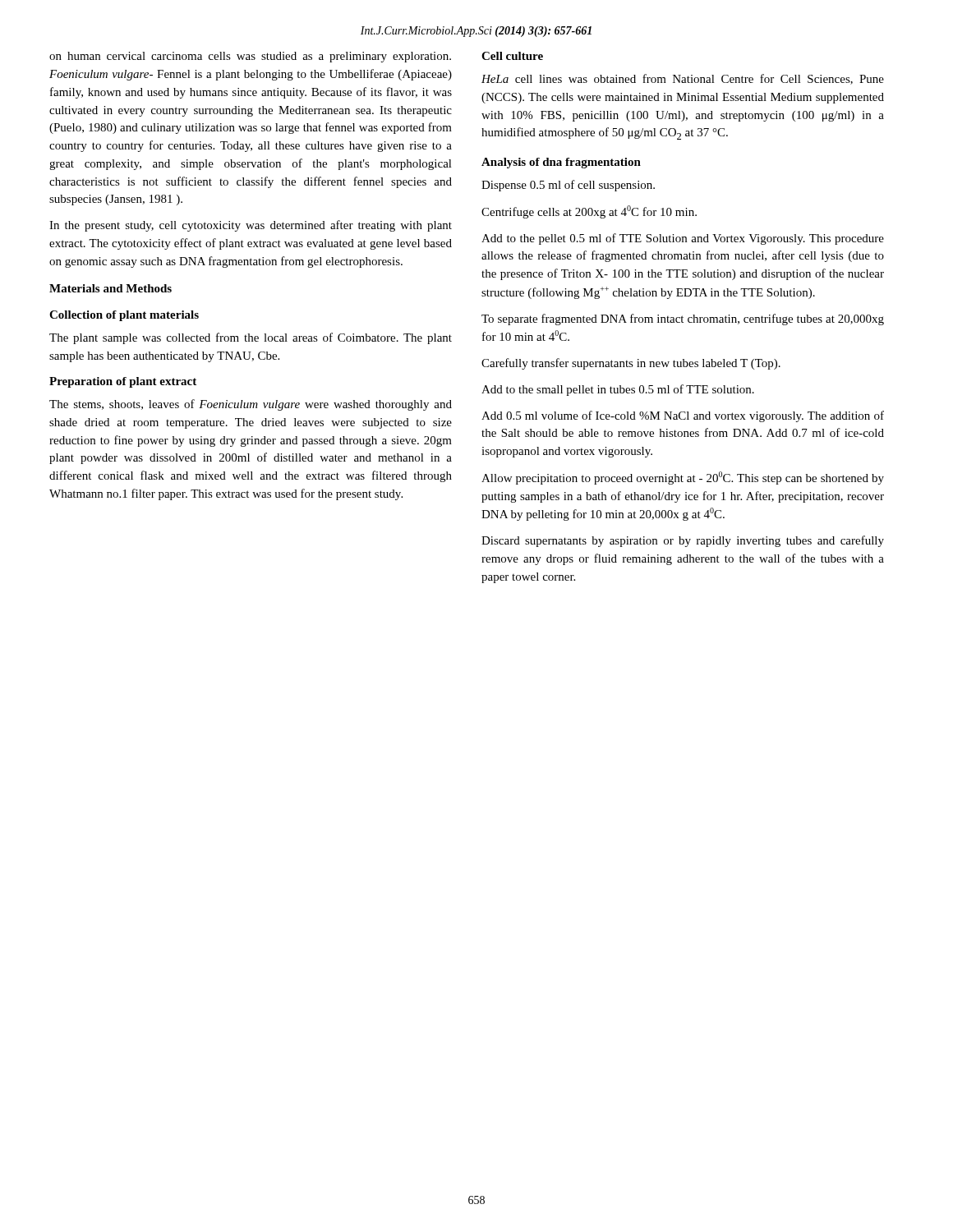This screenshot has width=953, height=1232.
Task: Click on the passage starting "In the present study, cell"
Action: 251,243
